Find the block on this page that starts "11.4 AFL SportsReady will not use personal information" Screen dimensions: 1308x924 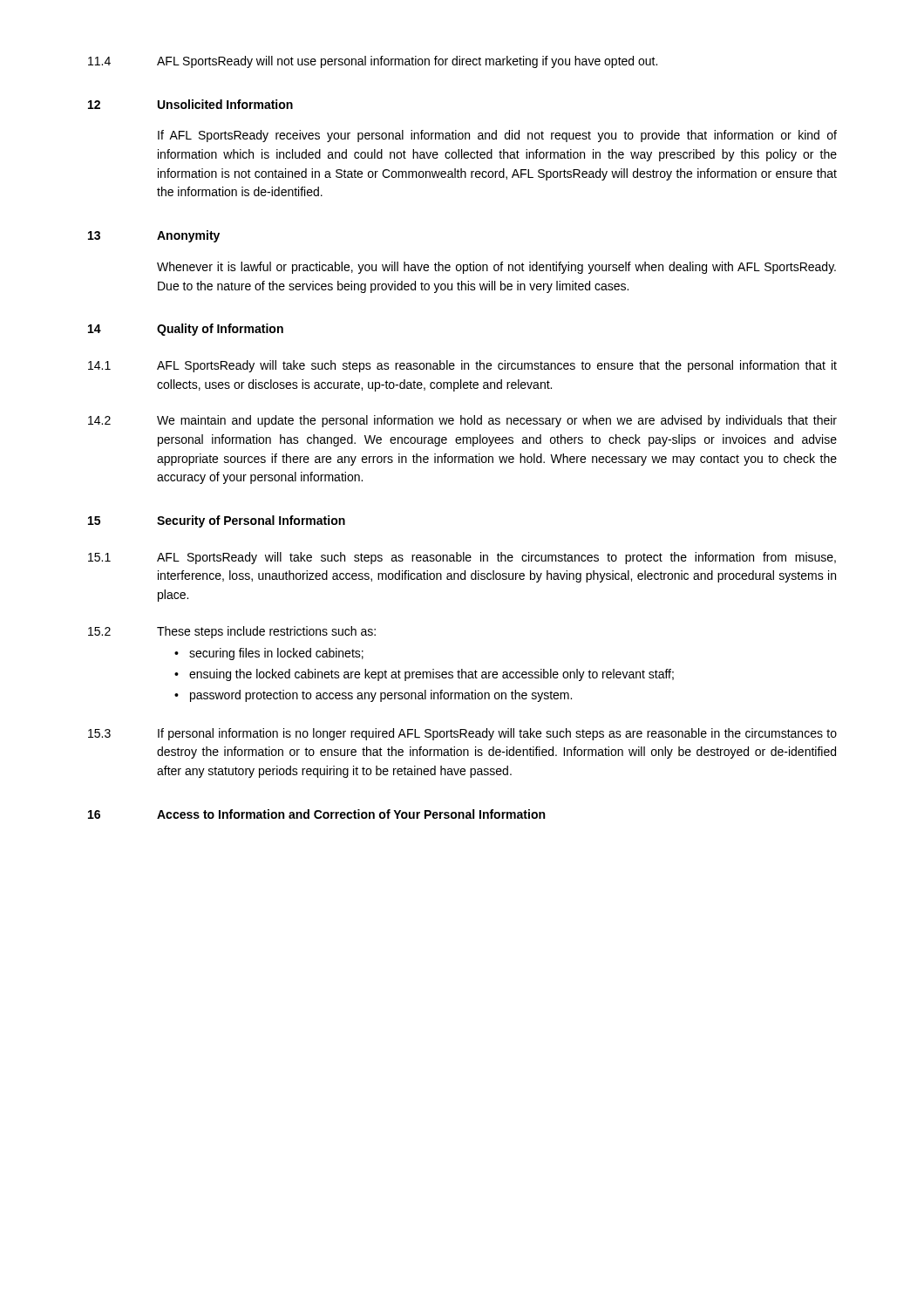462,62
